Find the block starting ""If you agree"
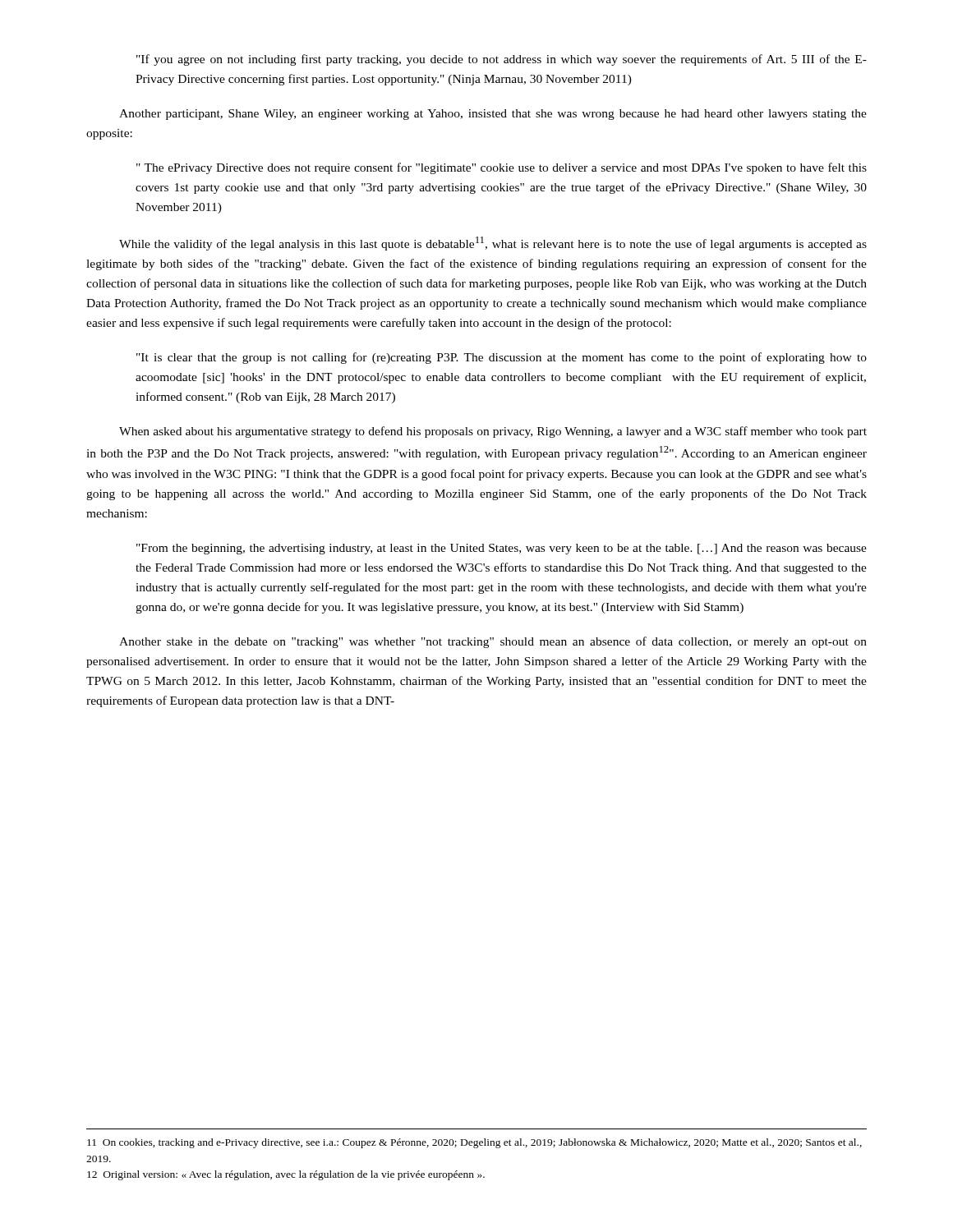Viewport: 953px width, 1232px height. [501, 69]
